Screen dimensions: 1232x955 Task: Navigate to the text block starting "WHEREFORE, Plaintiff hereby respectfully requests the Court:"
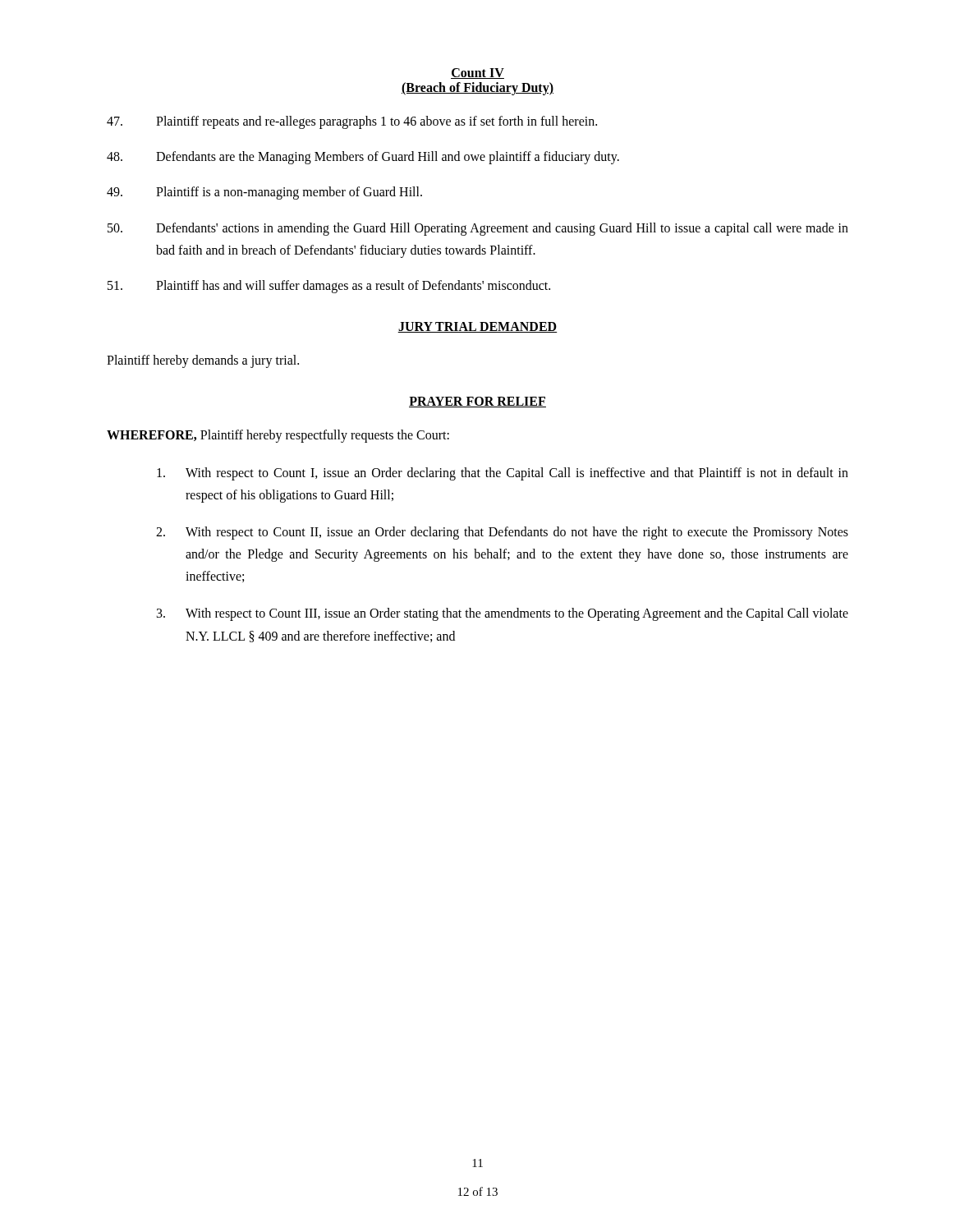[x=278, y=435]
